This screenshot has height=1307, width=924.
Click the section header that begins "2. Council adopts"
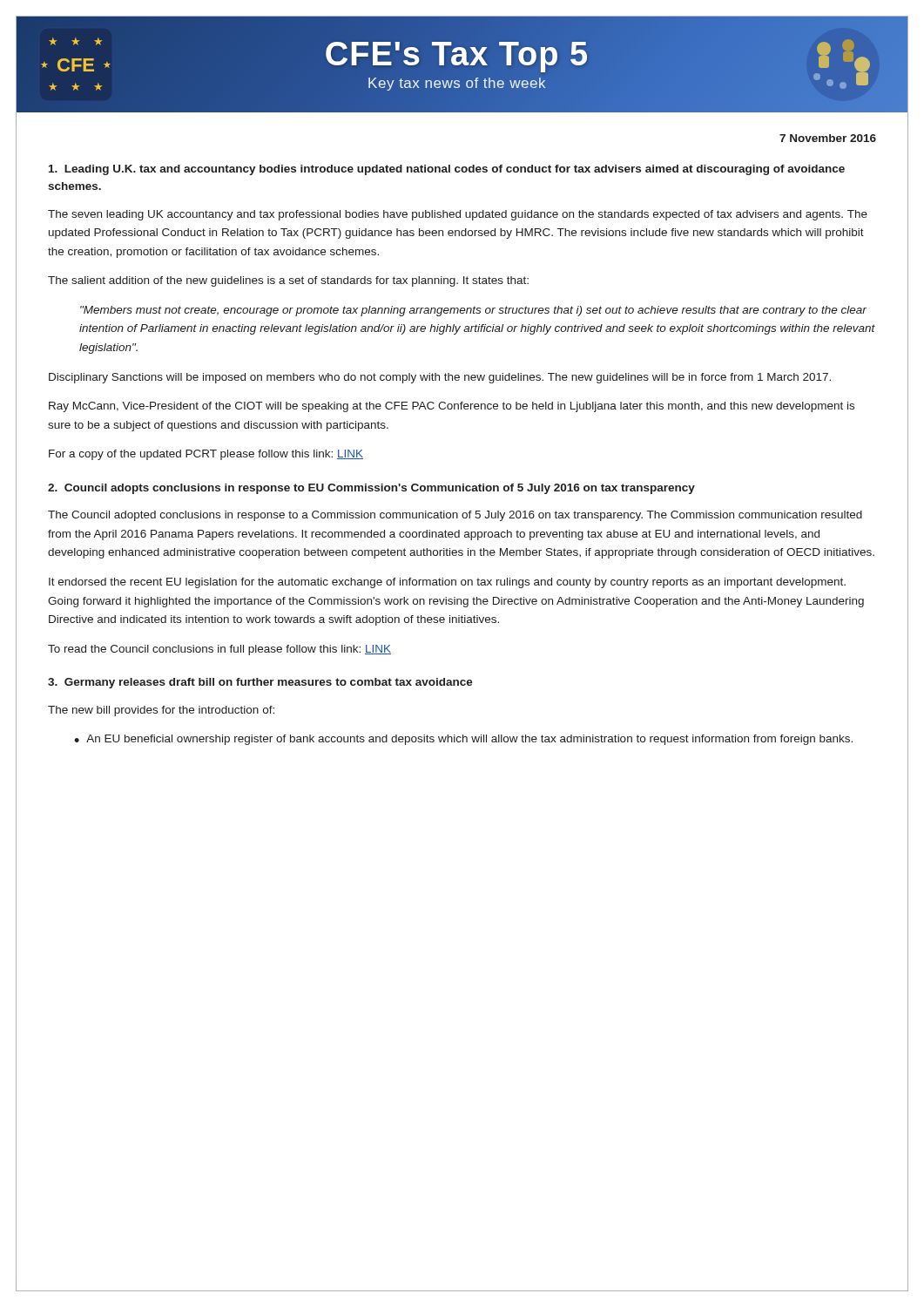(371, 488)
